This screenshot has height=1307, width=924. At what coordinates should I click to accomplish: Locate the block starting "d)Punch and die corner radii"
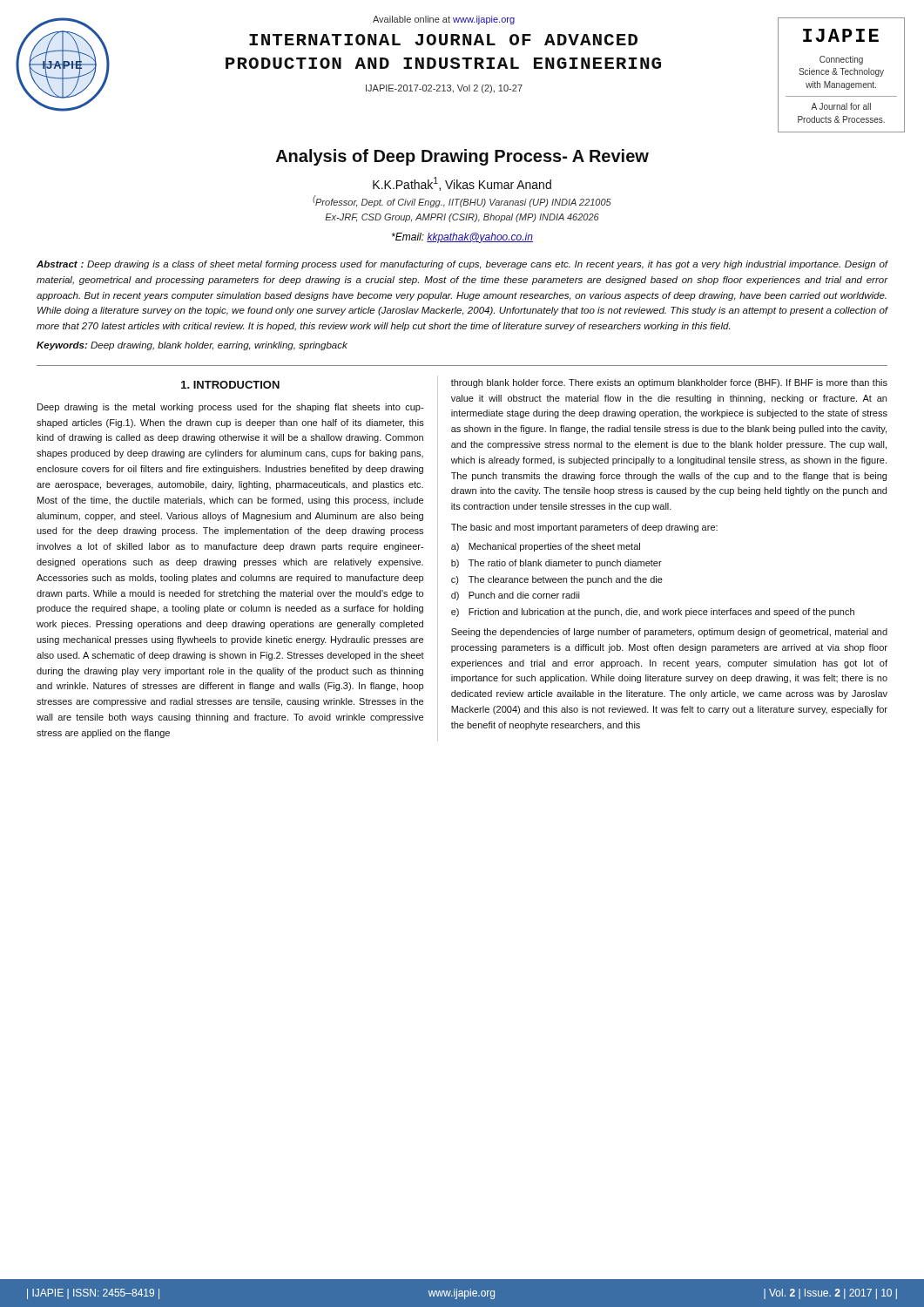tap(515, 596)
